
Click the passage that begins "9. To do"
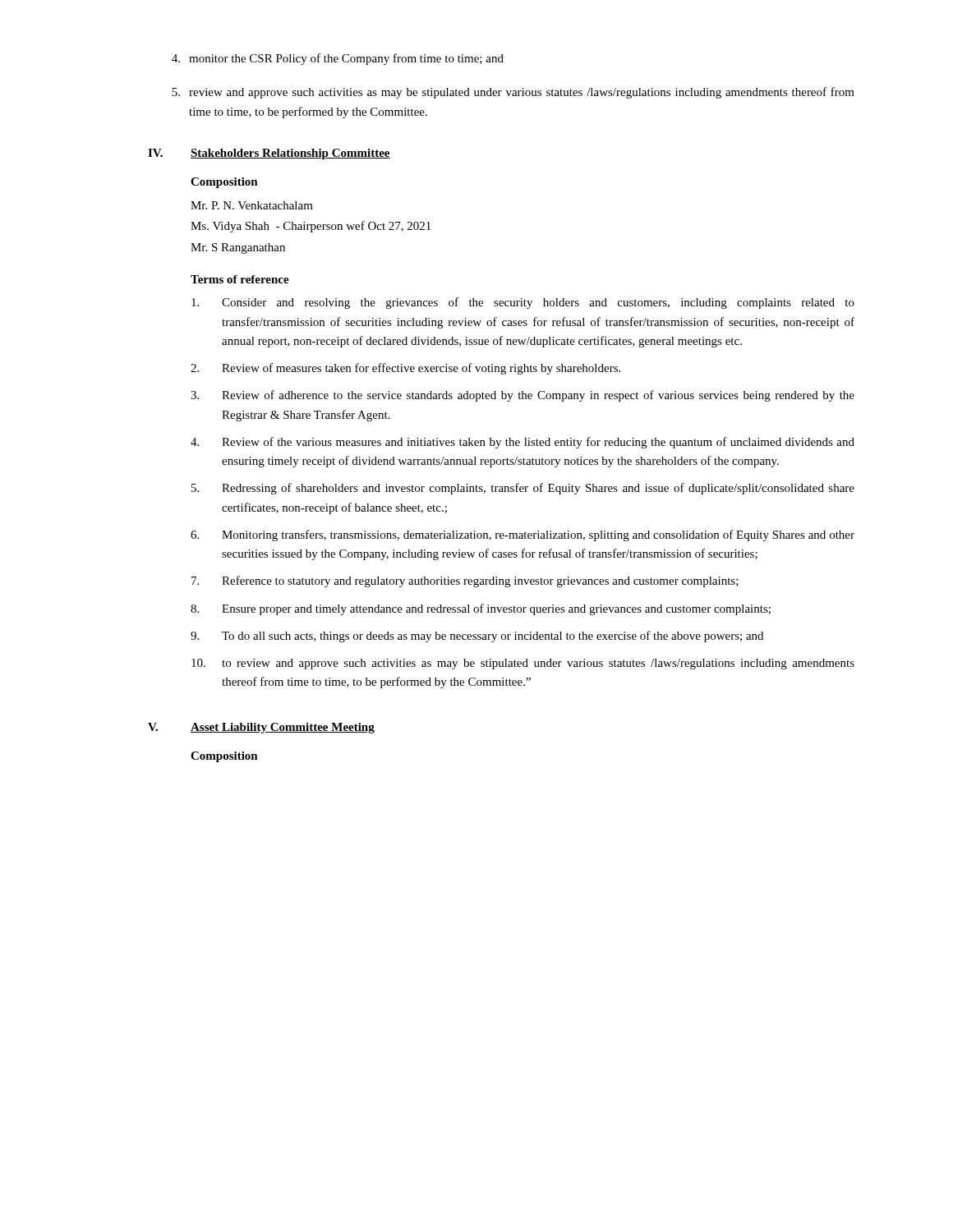523,636
